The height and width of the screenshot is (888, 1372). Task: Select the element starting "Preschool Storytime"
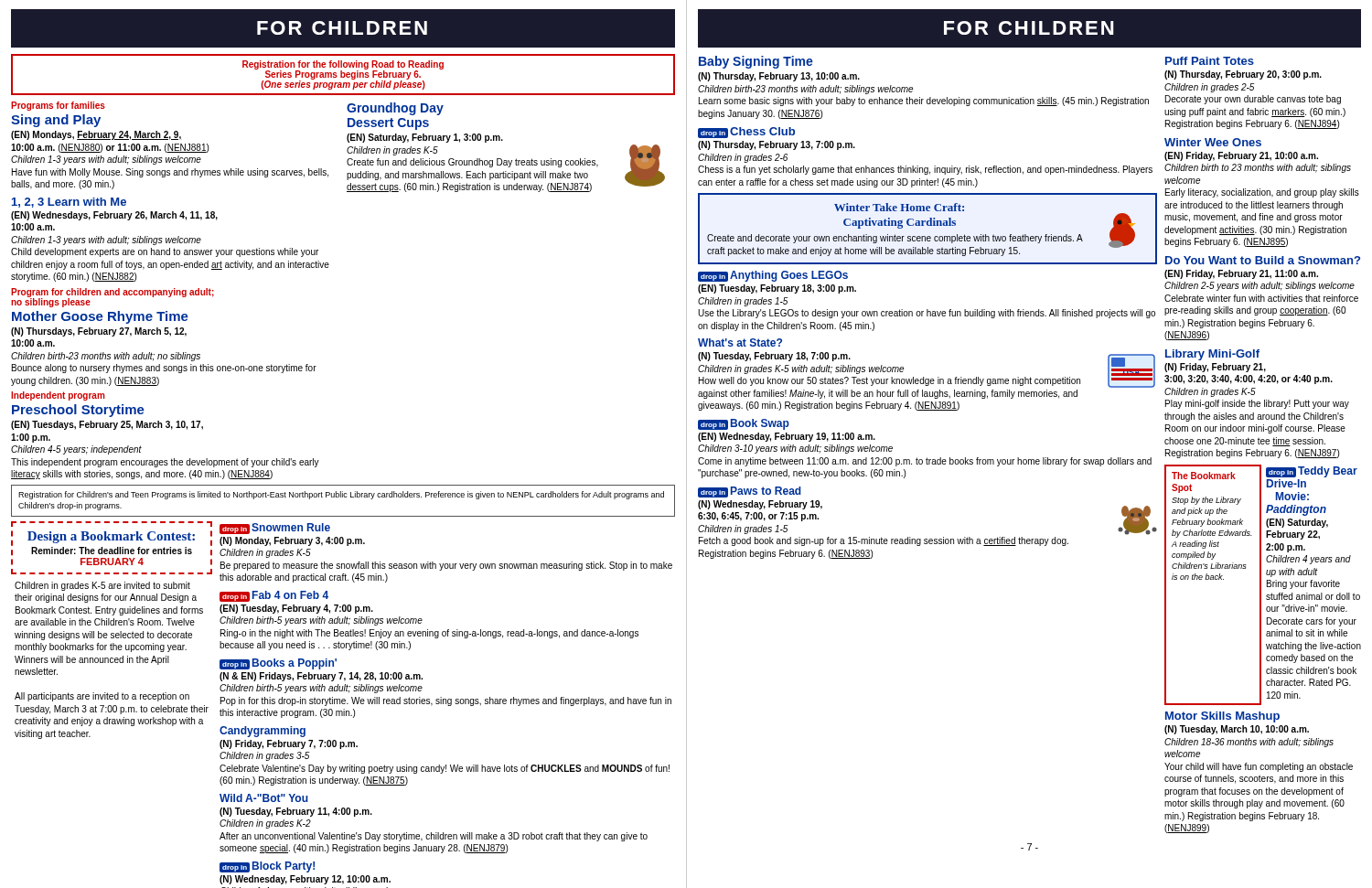[x=78, y=409]
